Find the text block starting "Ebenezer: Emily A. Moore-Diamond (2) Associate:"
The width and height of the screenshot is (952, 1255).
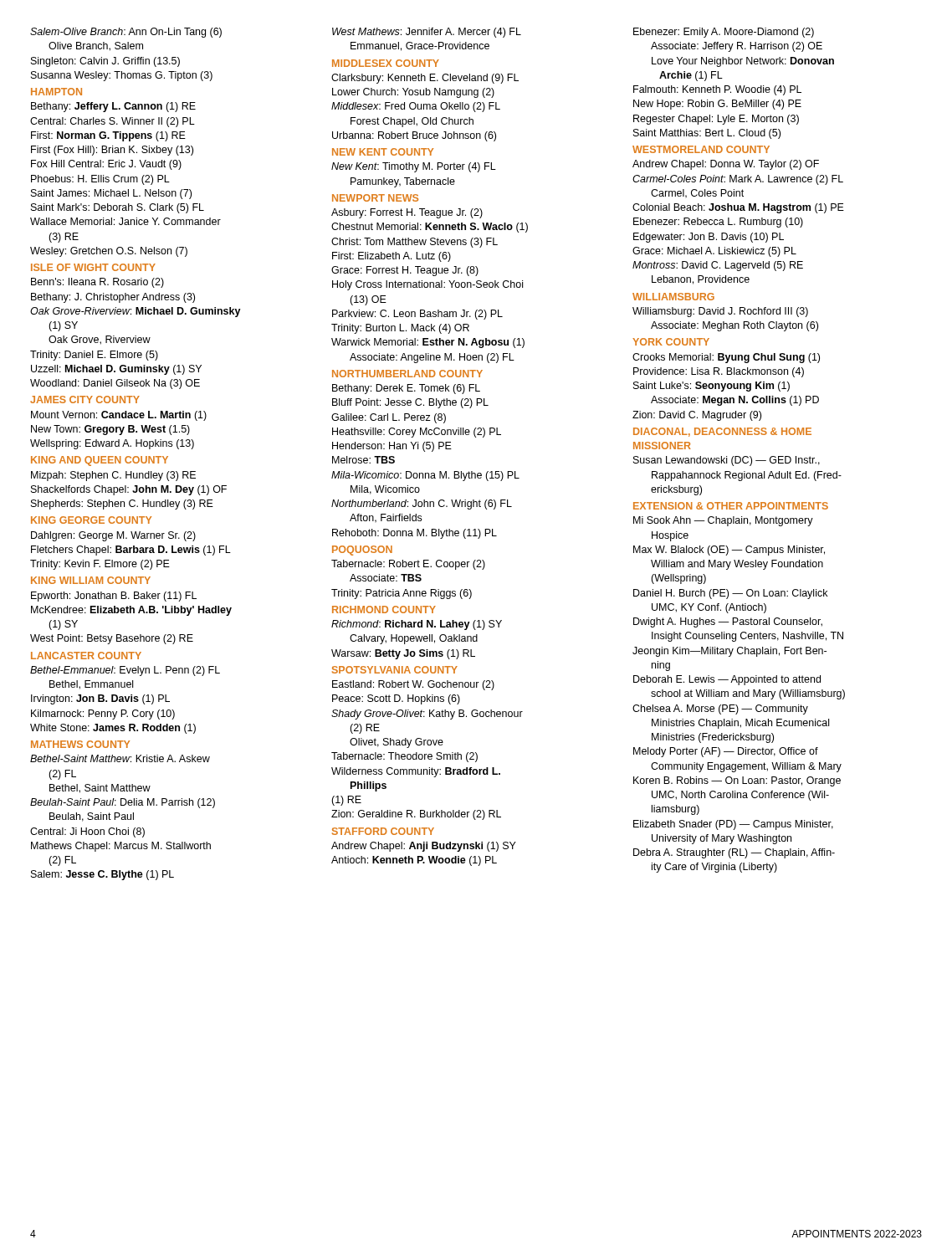coord(777,82)
